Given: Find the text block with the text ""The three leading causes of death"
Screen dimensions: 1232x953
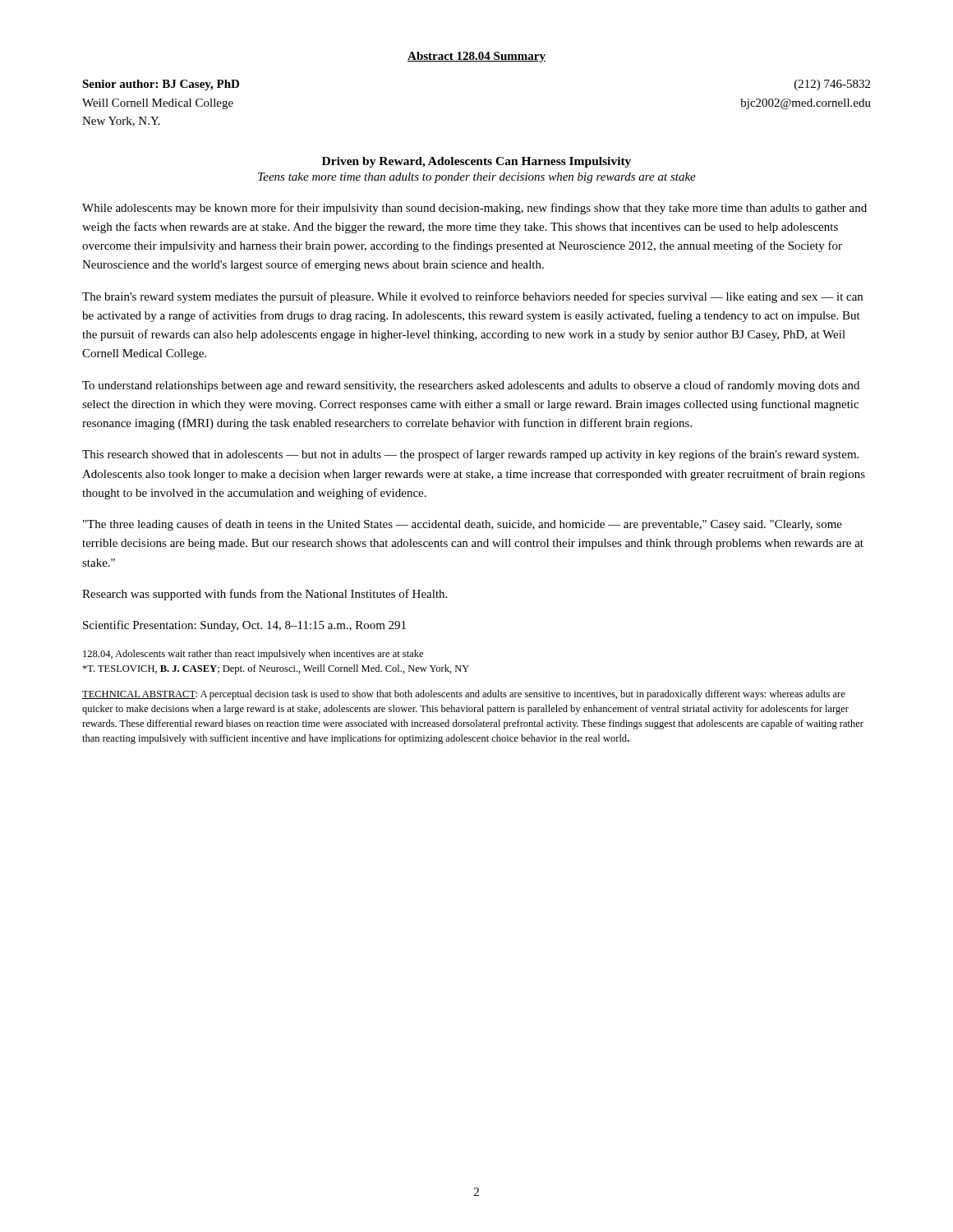Looking at the screenshot, I should tap(476, 544).
